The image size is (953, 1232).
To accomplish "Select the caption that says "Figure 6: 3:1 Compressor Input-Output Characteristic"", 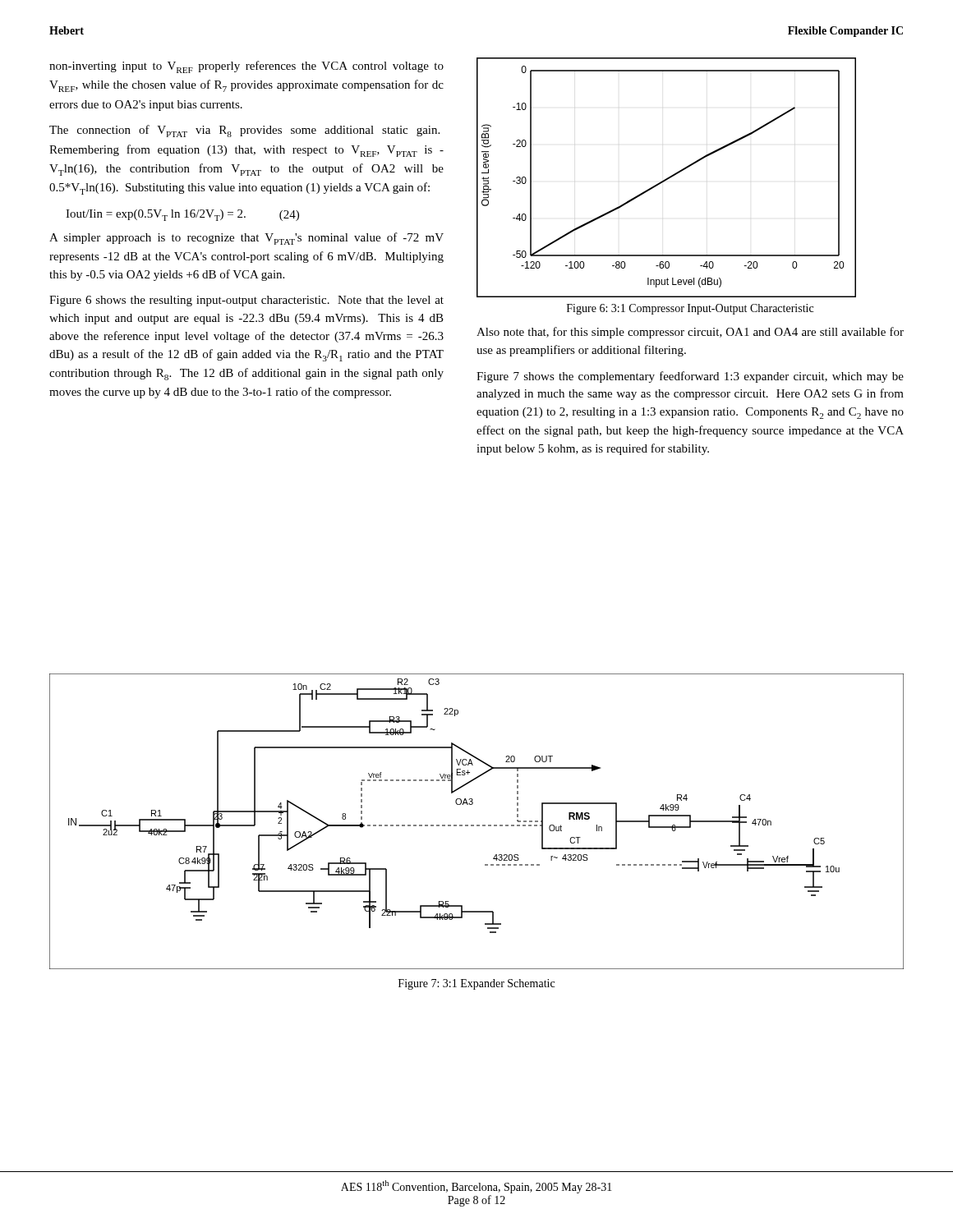I will (x=690, y=308).
